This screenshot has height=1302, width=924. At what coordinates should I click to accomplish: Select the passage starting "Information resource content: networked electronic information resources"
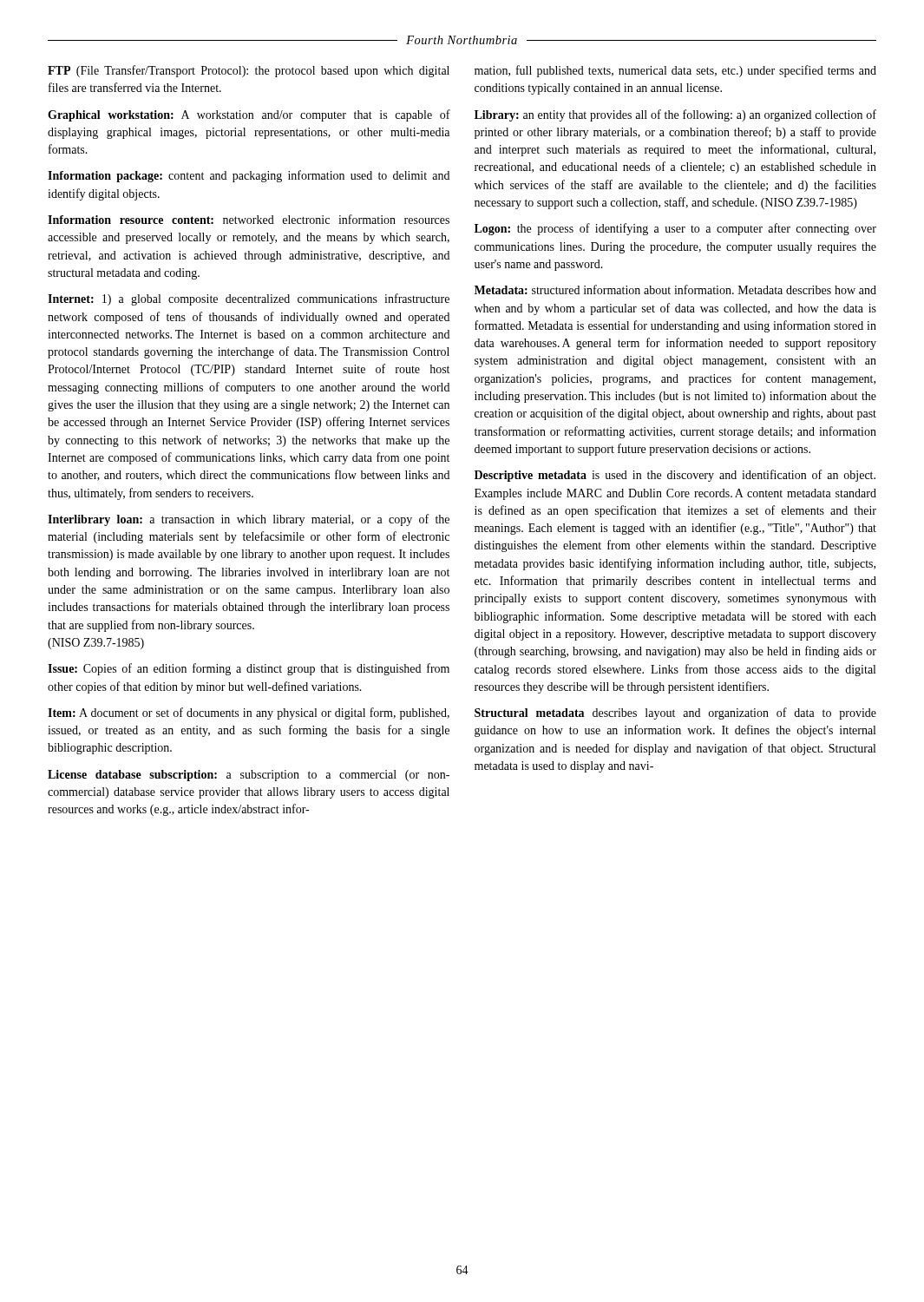(x=249, y=247)
